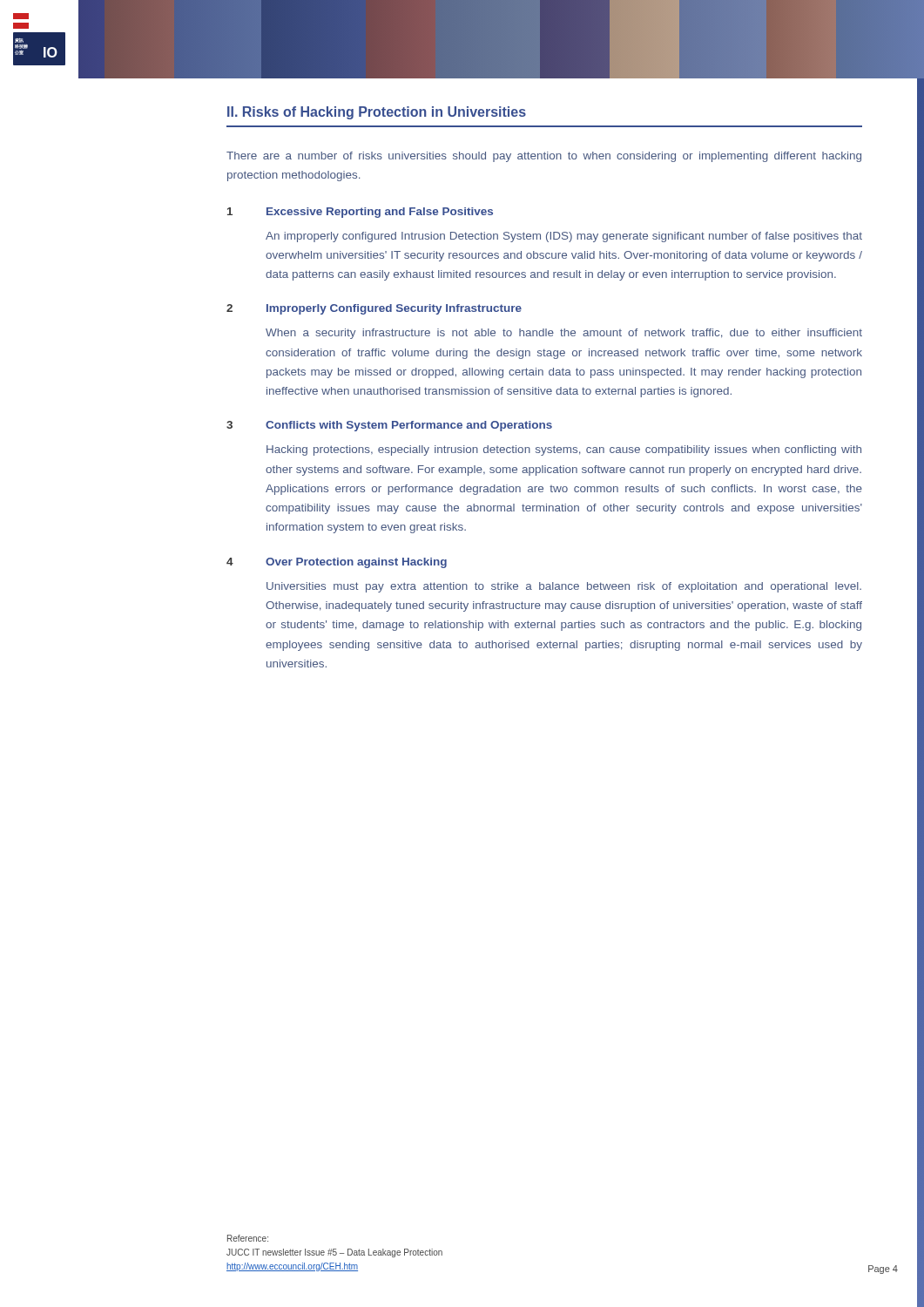Screen dimensions: 1307x924
Task: Where is the passage that starts "2 Improperly Configured Security Infrastructure"?
Action: point(544,351)
